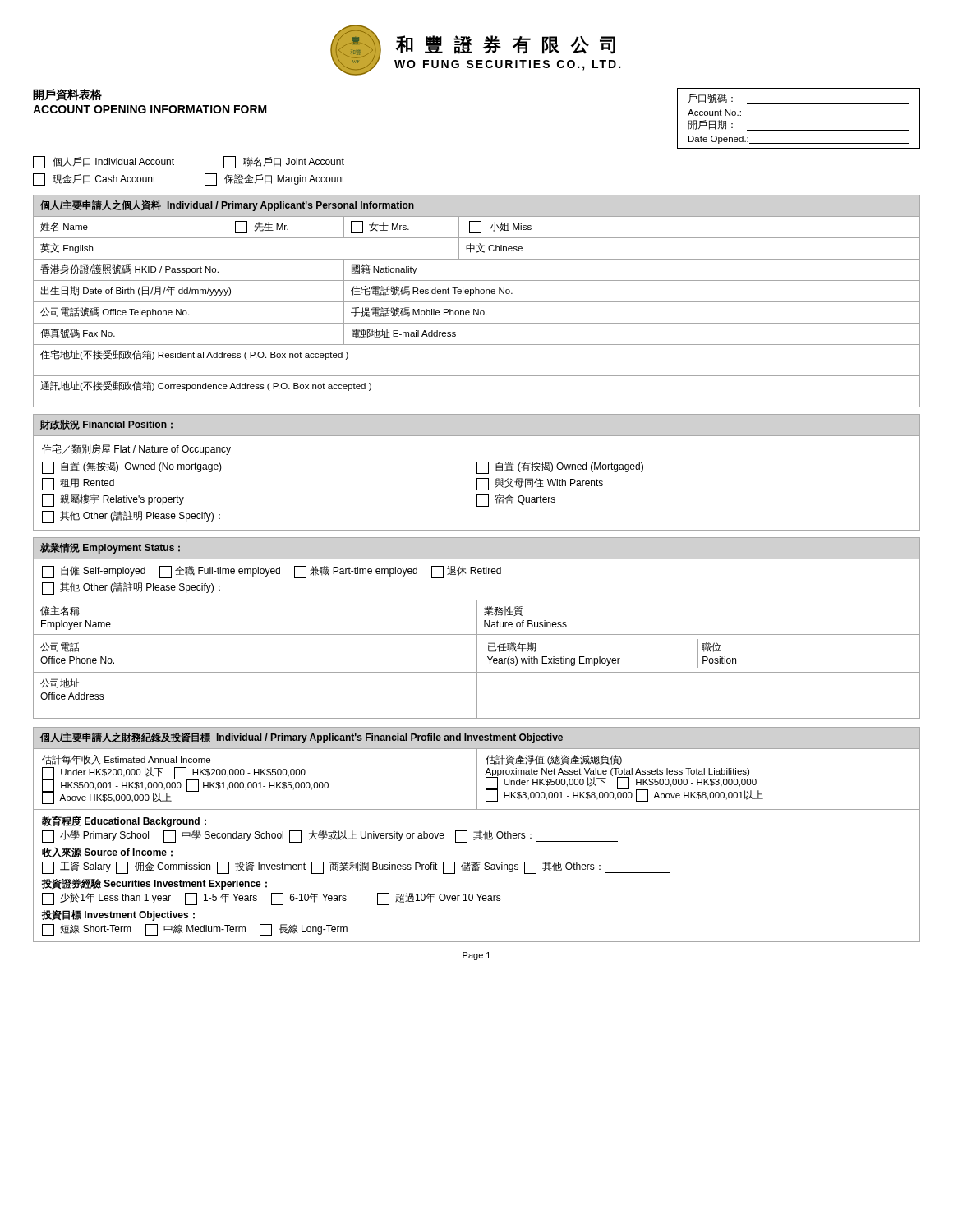Click on the passage starting "聯名戶口 Joint Account"
Screen dimensions: 1232x953
[284, 162]
